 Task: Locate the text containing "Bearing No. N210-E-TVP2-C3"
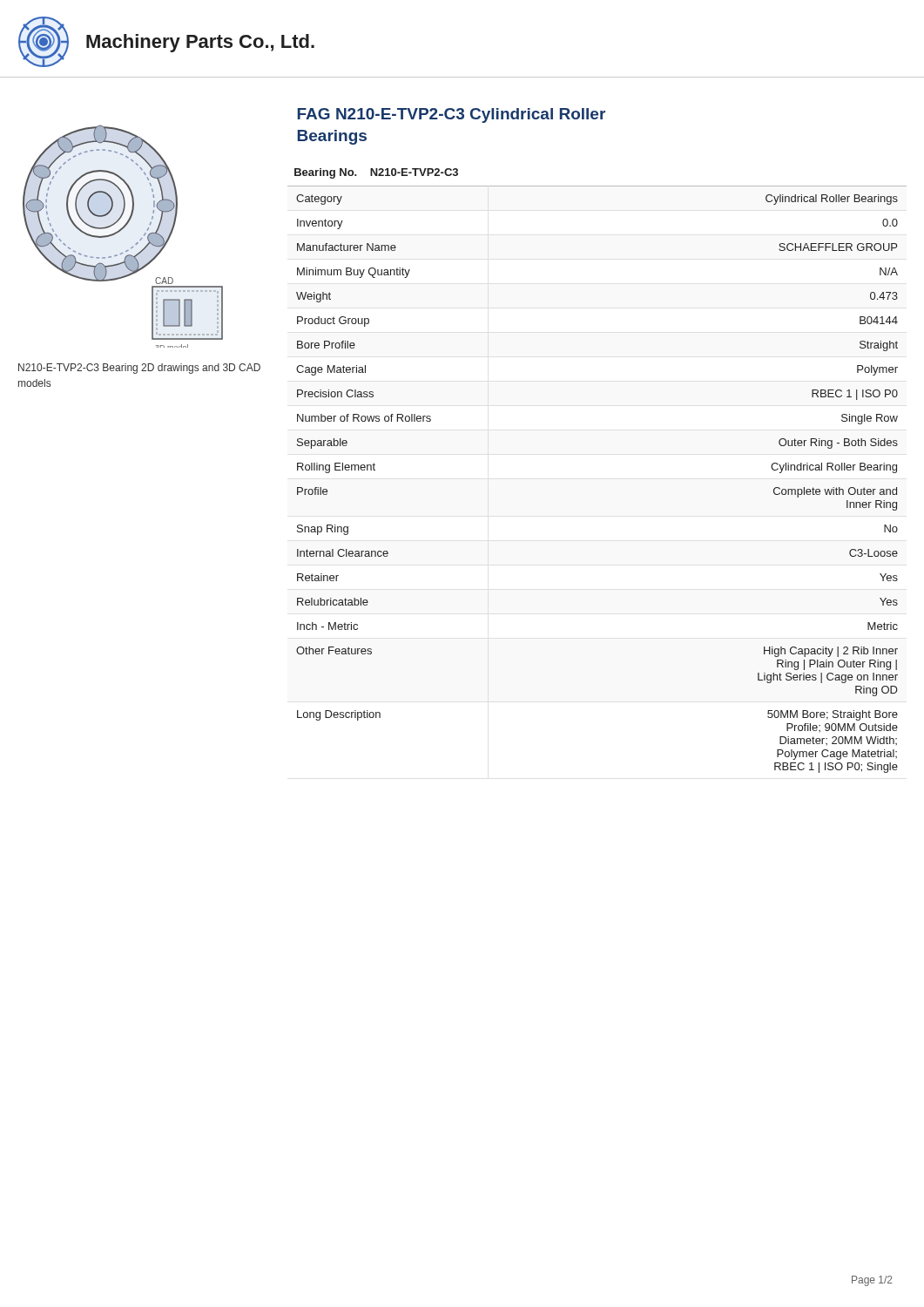click(x=373, y=172)
